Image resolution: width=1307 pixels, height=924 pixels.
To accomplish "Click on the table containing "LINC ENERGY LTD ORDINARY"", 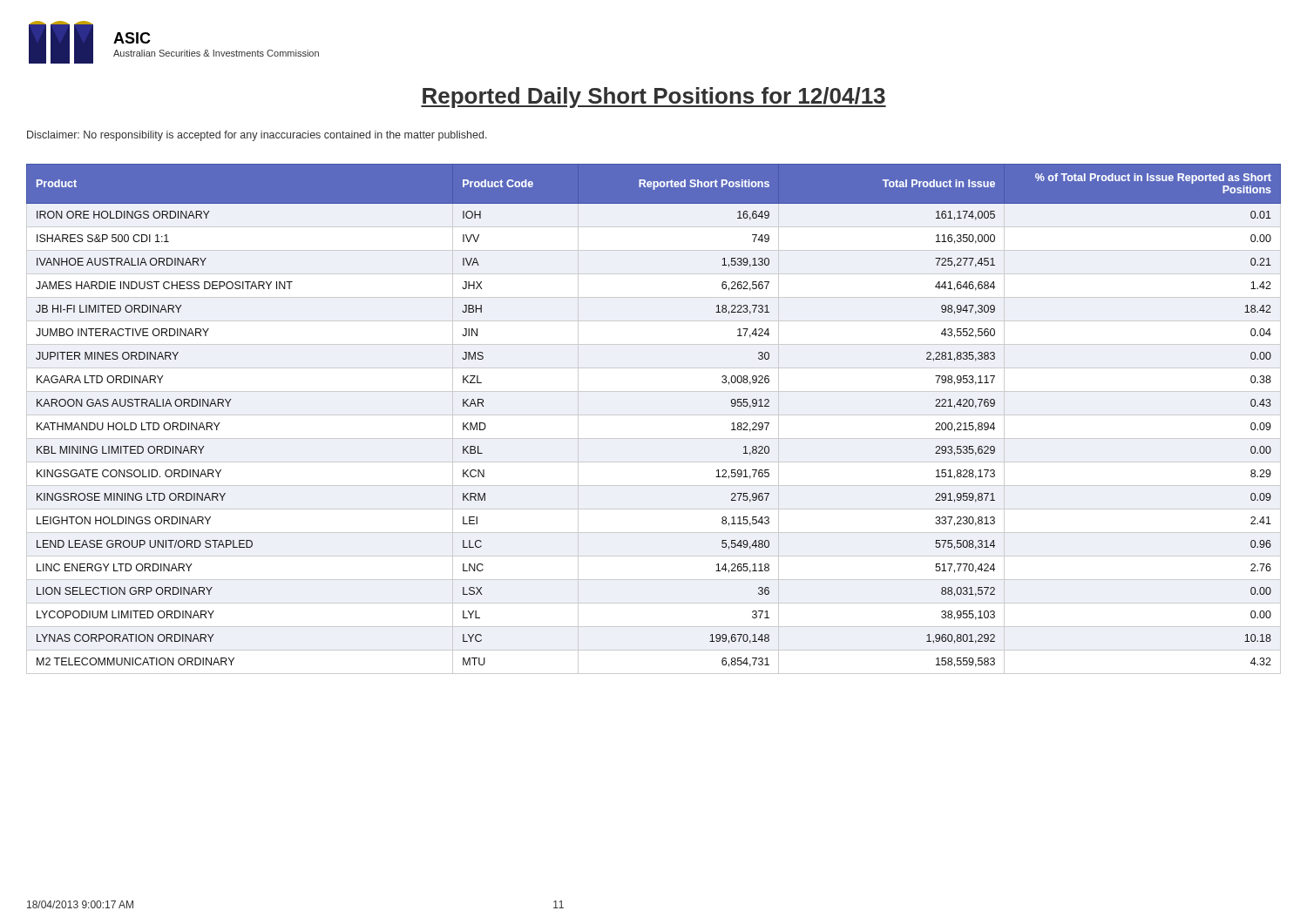I will (x=654, y=419).
